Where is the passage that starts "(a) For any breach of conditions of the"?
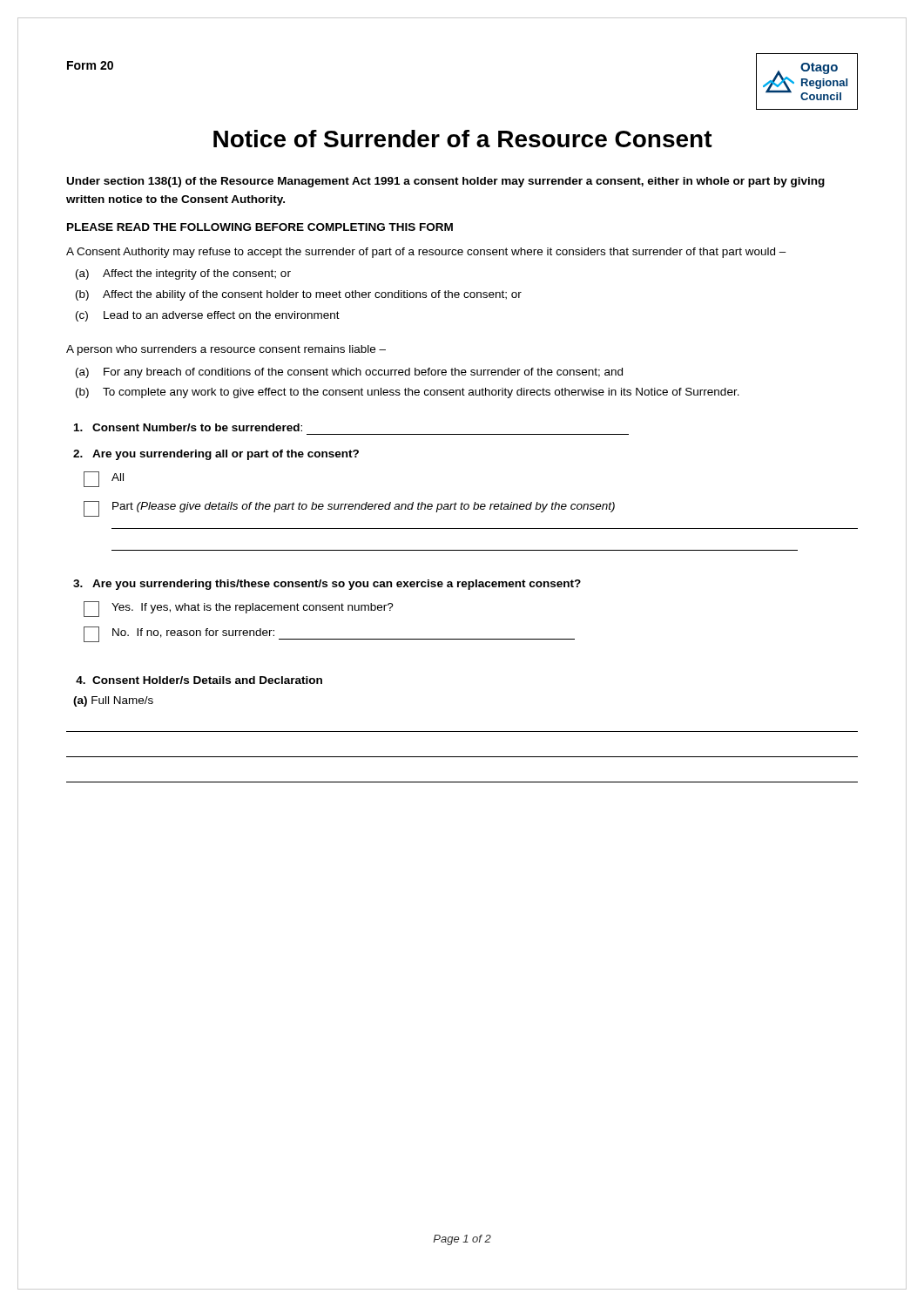 tap(462, 372)
